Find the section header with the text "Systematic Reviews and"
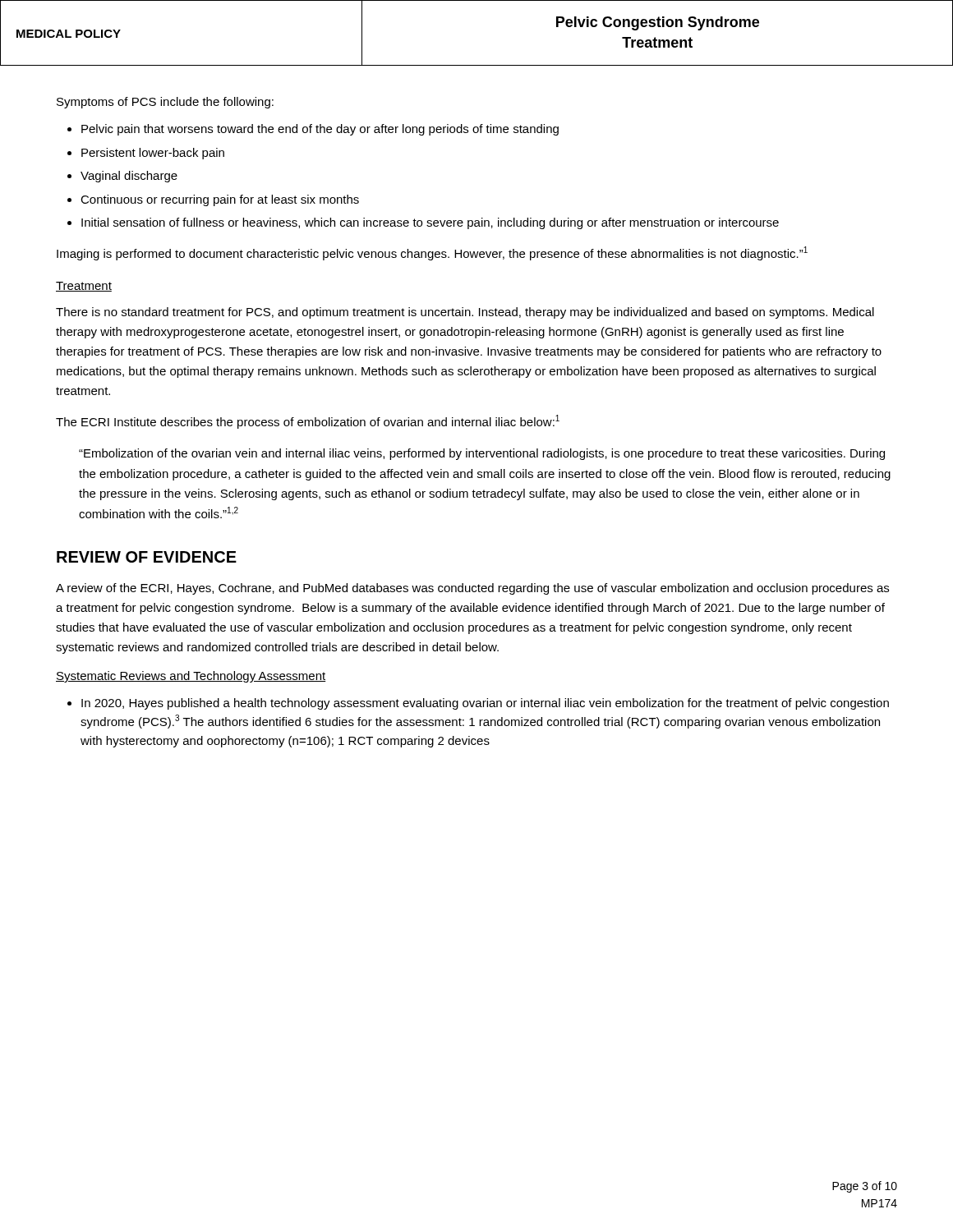 coord(191,675)
